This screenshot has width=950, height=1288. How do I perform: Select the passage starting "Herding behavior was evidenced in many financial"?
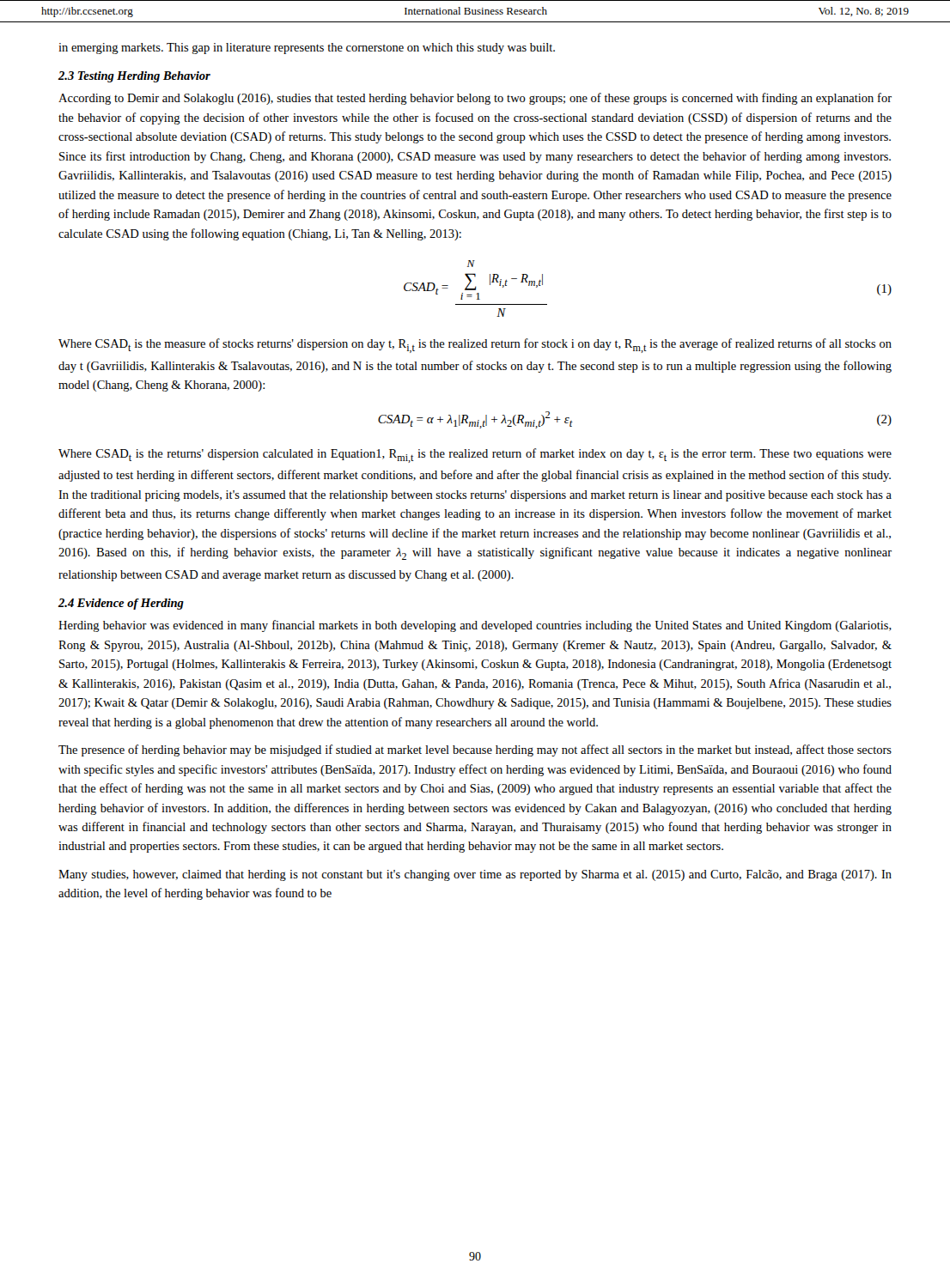(475, 674)
